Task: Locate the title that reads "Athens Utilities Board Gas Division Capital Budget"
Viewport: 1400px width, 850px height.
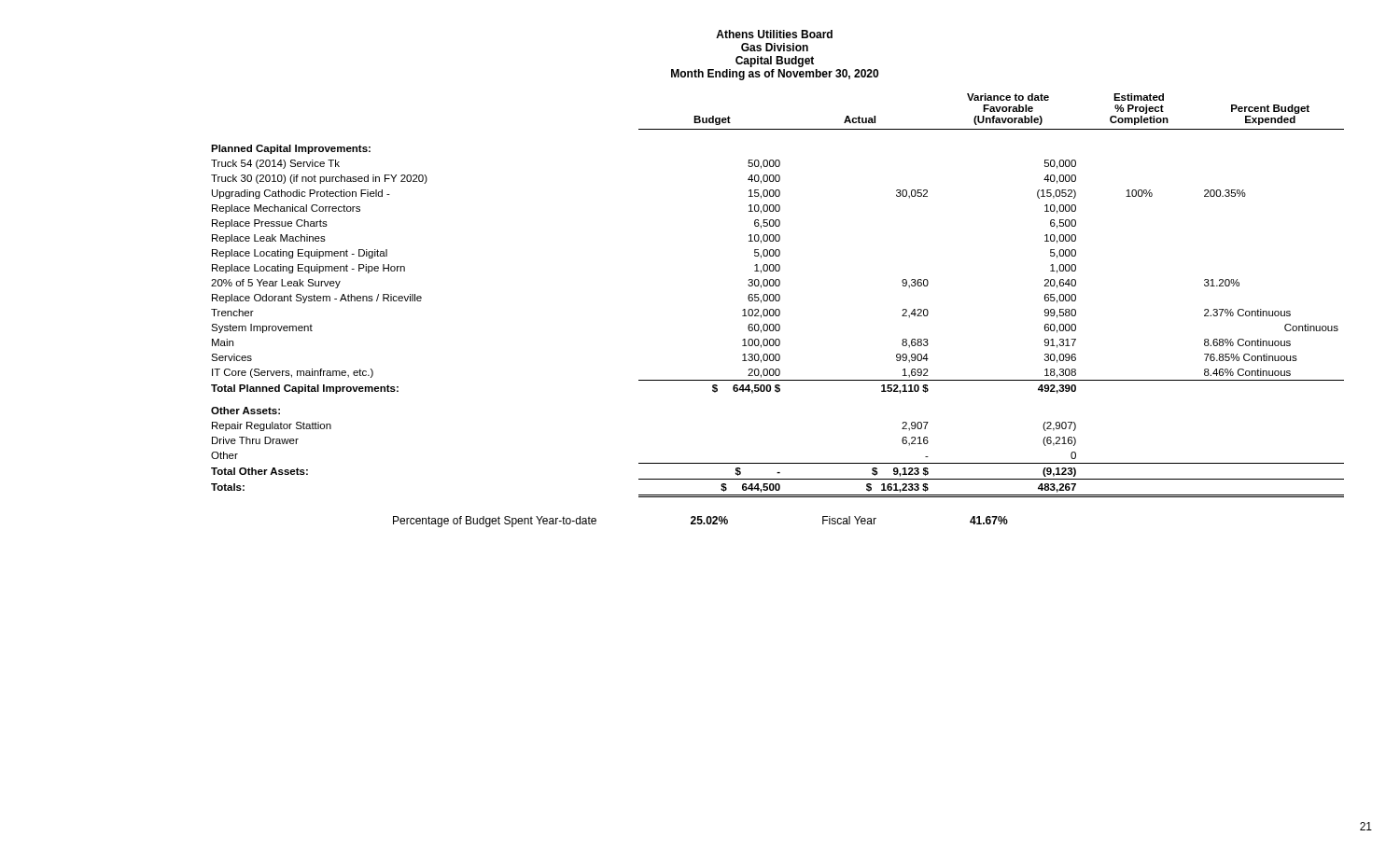Action: pos(775,54)
